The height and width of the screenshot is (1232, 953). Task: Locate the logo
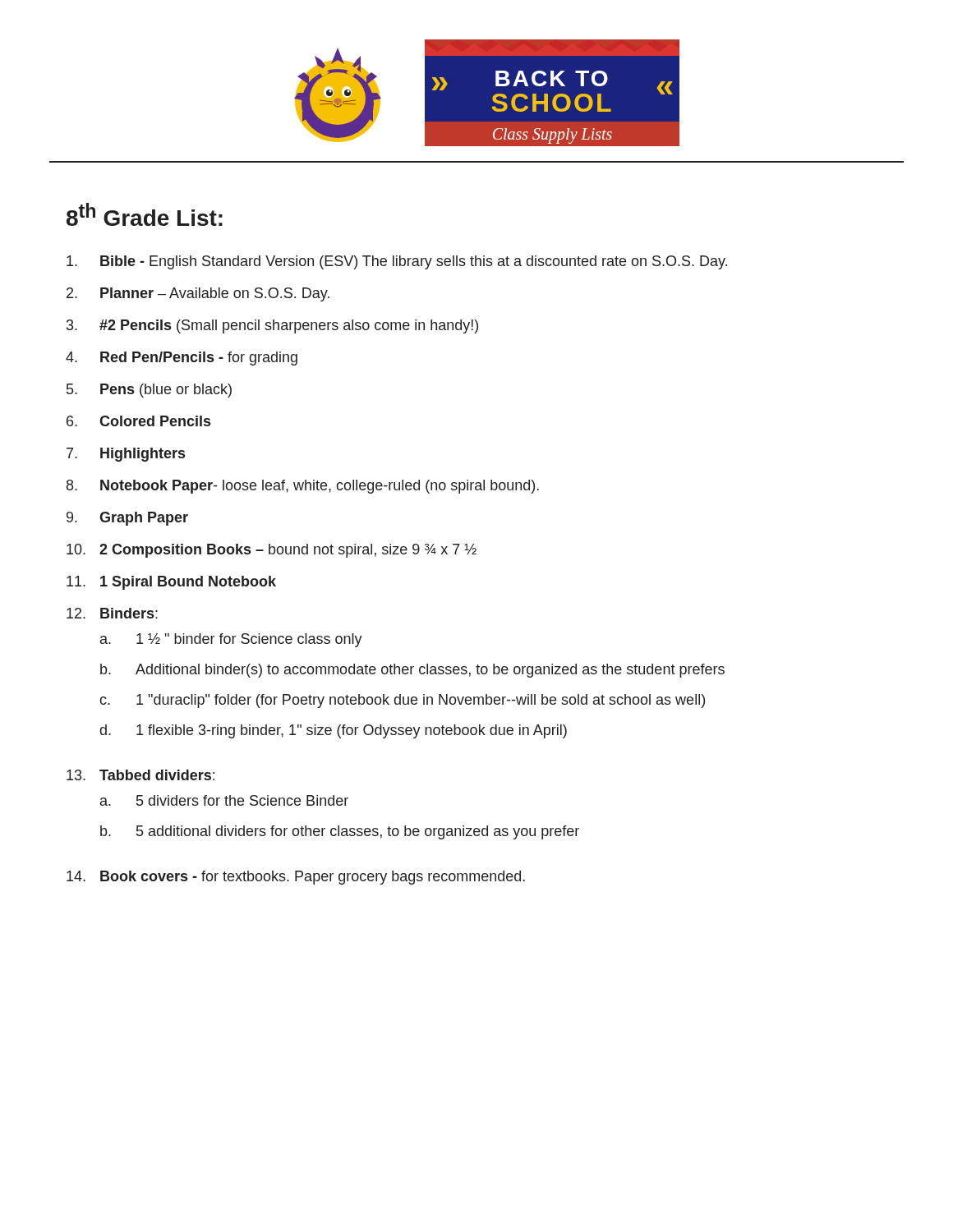[x=476, y=81]
